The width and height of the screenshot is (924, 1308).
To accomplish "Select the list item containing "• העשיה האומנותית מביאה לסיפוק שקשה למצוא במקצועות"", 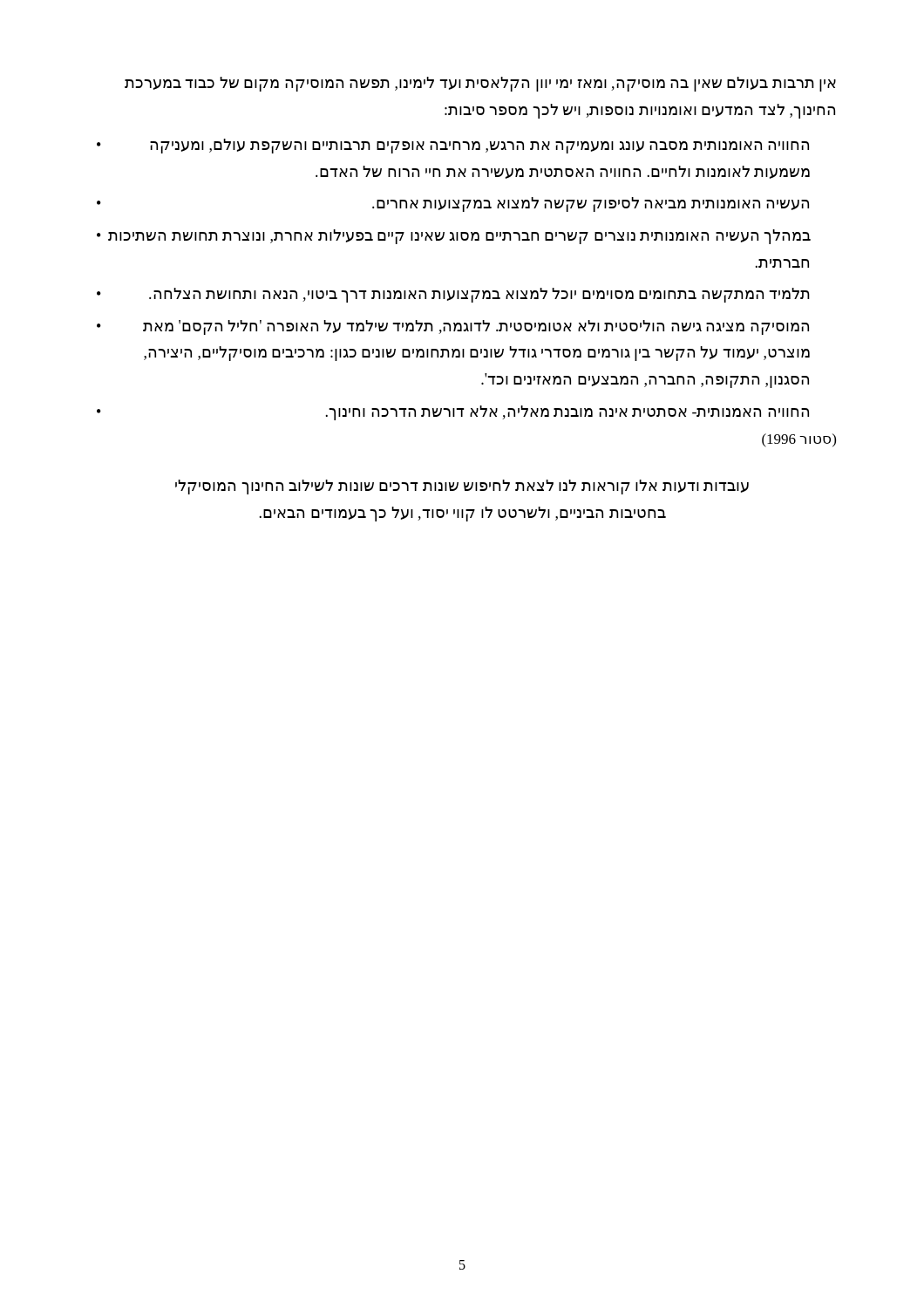I will pyautogui.click(x=453, y=204).
